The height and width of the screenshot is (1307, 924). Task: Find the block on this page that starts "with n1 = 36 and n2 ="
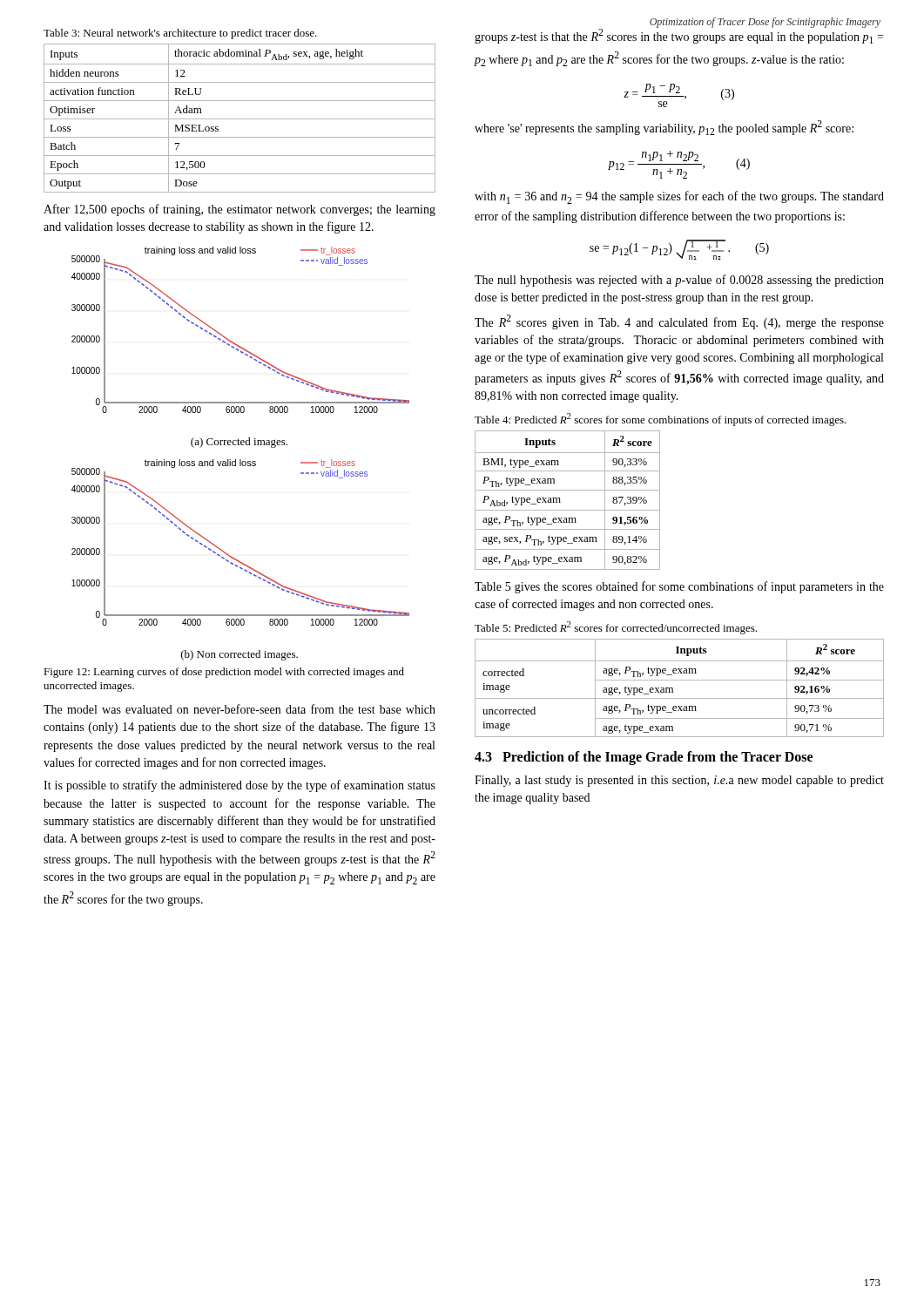tap(679, 206)
